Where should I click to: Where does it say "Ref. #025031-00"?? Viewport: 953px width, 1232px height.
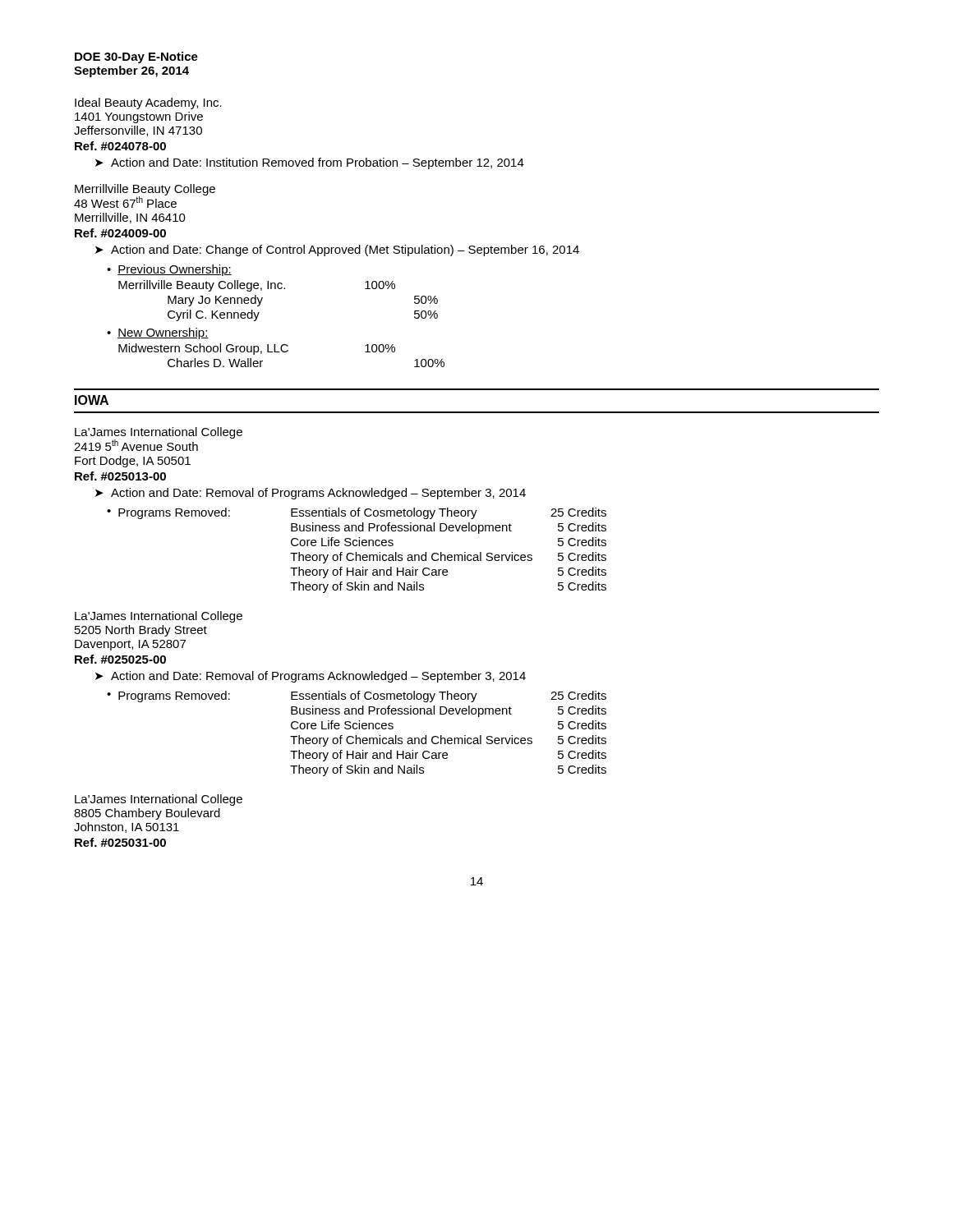coord(120,842)
